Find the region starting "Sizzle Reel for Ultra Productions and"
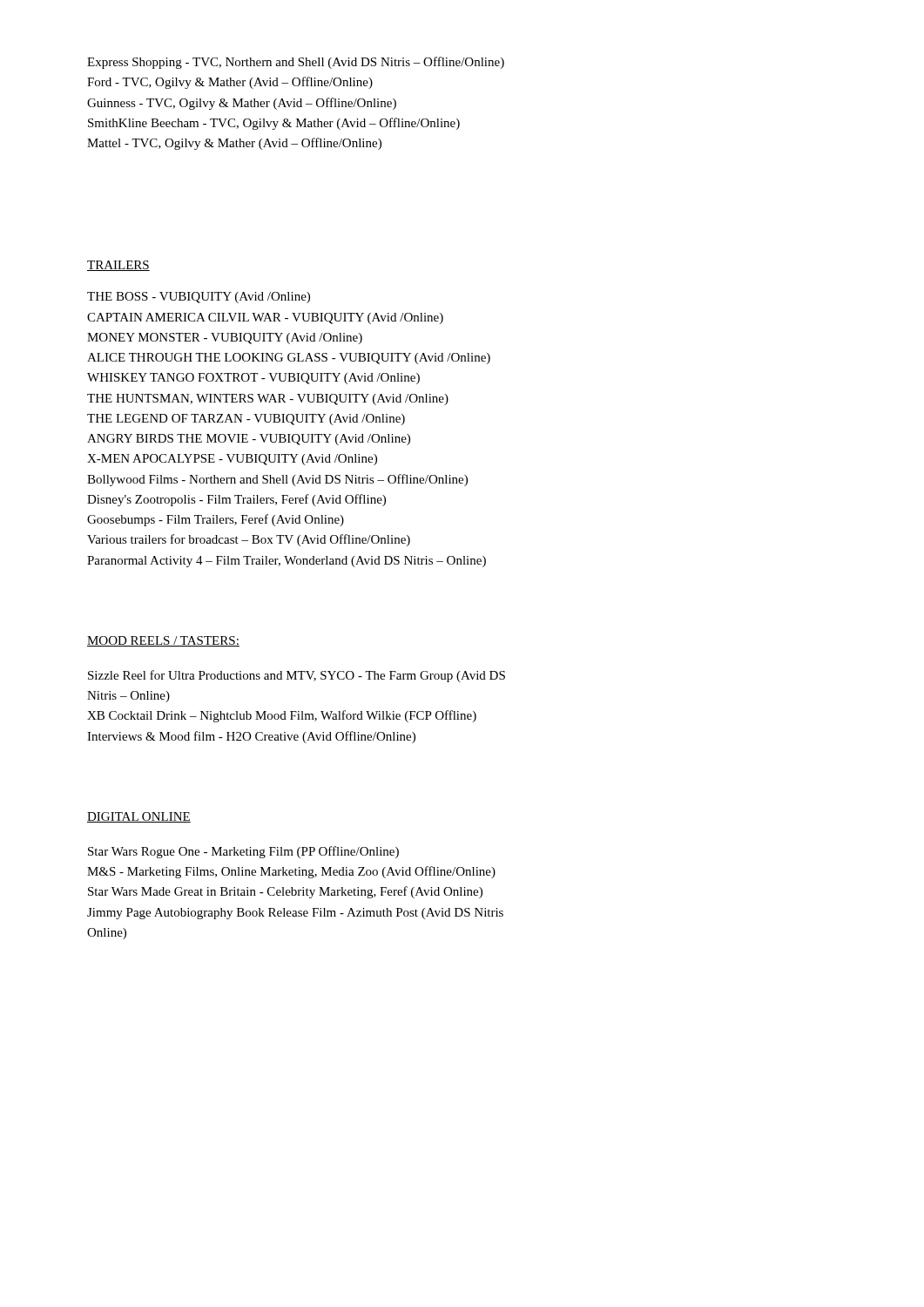Screen dimensions: 1307x924 462,706
